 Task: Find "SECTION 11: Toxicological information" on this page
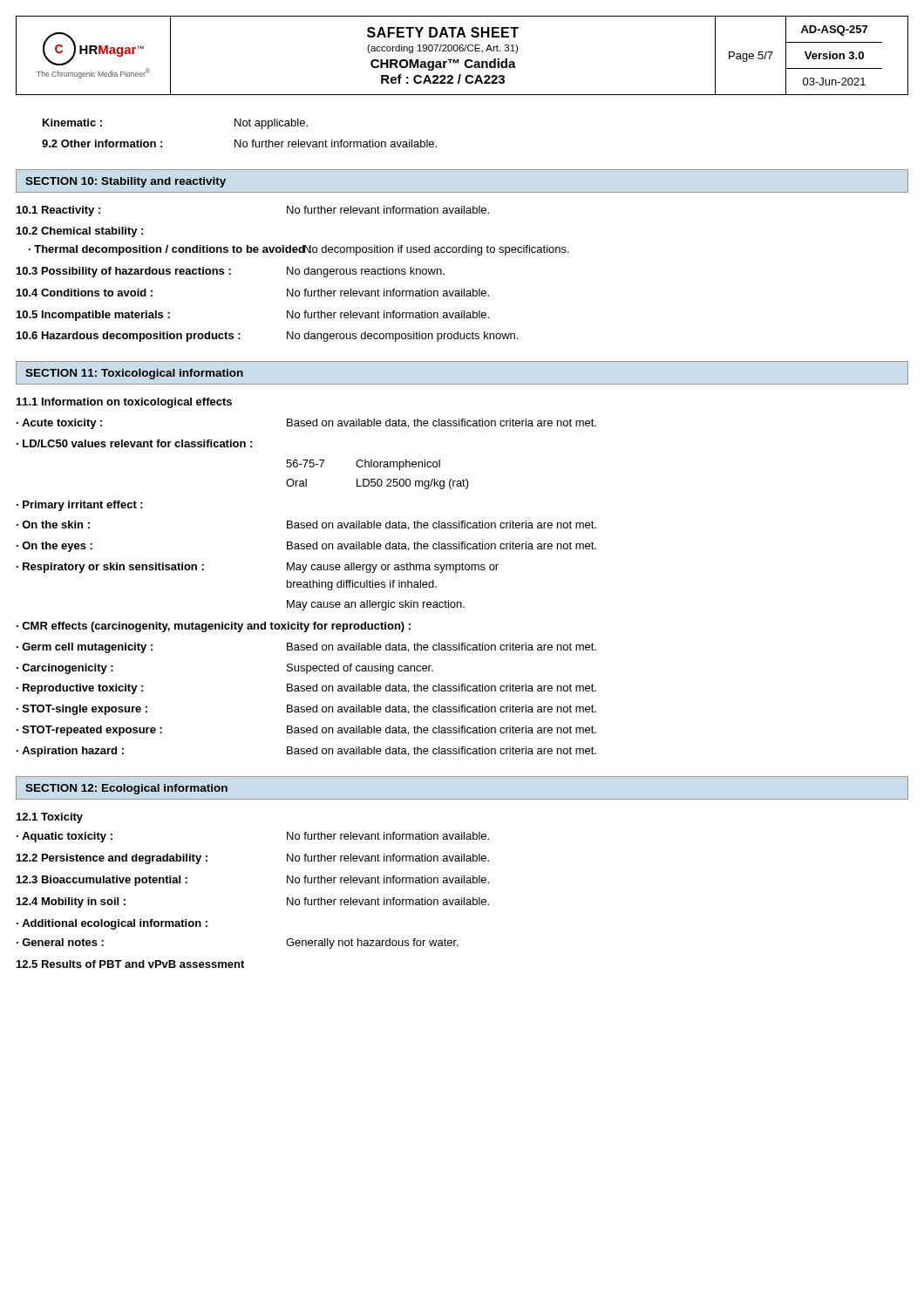[134, 373]
